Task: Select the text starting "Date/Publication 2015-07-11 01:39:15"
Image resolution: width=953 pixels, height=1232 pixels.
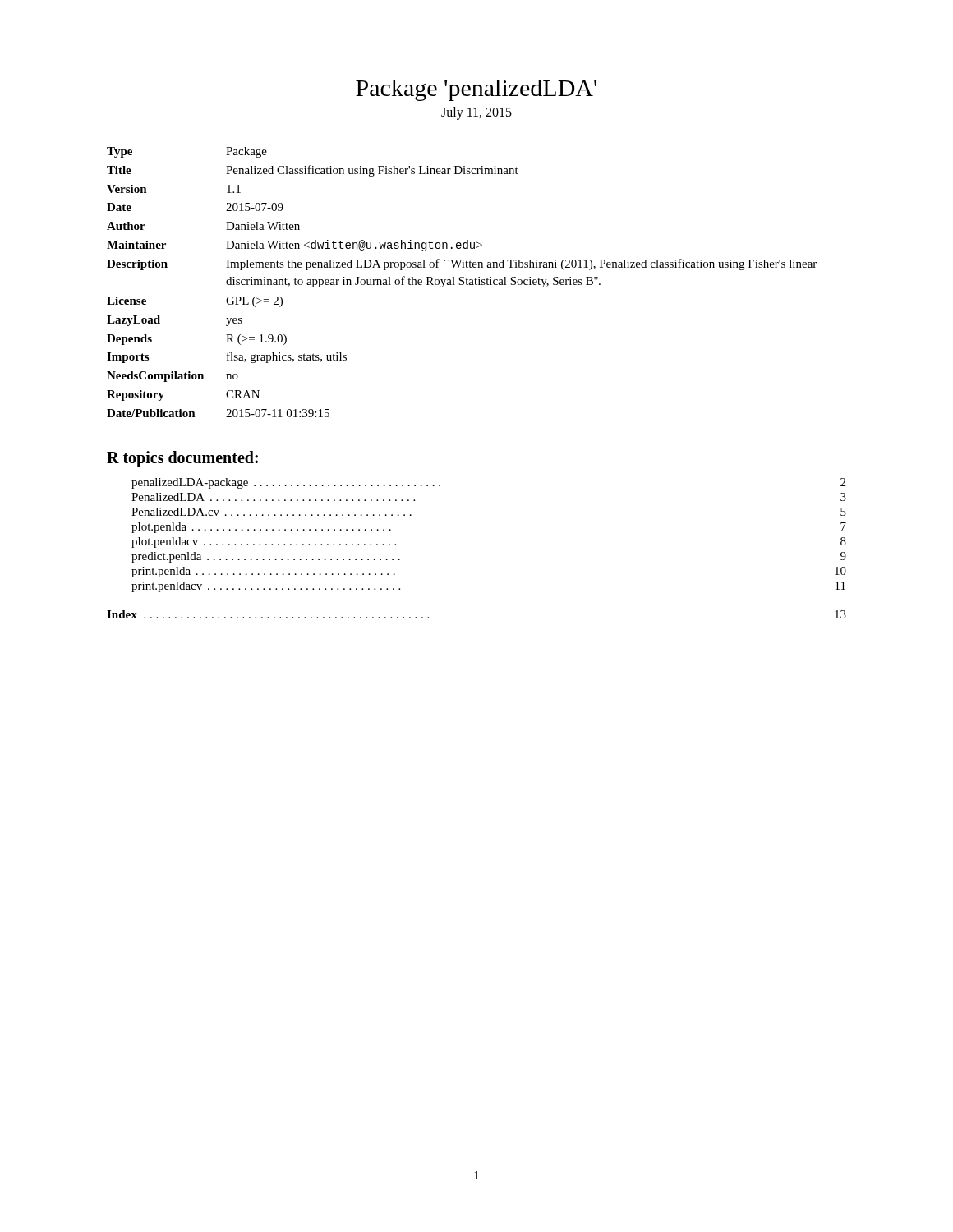Action: click(161, 413)
